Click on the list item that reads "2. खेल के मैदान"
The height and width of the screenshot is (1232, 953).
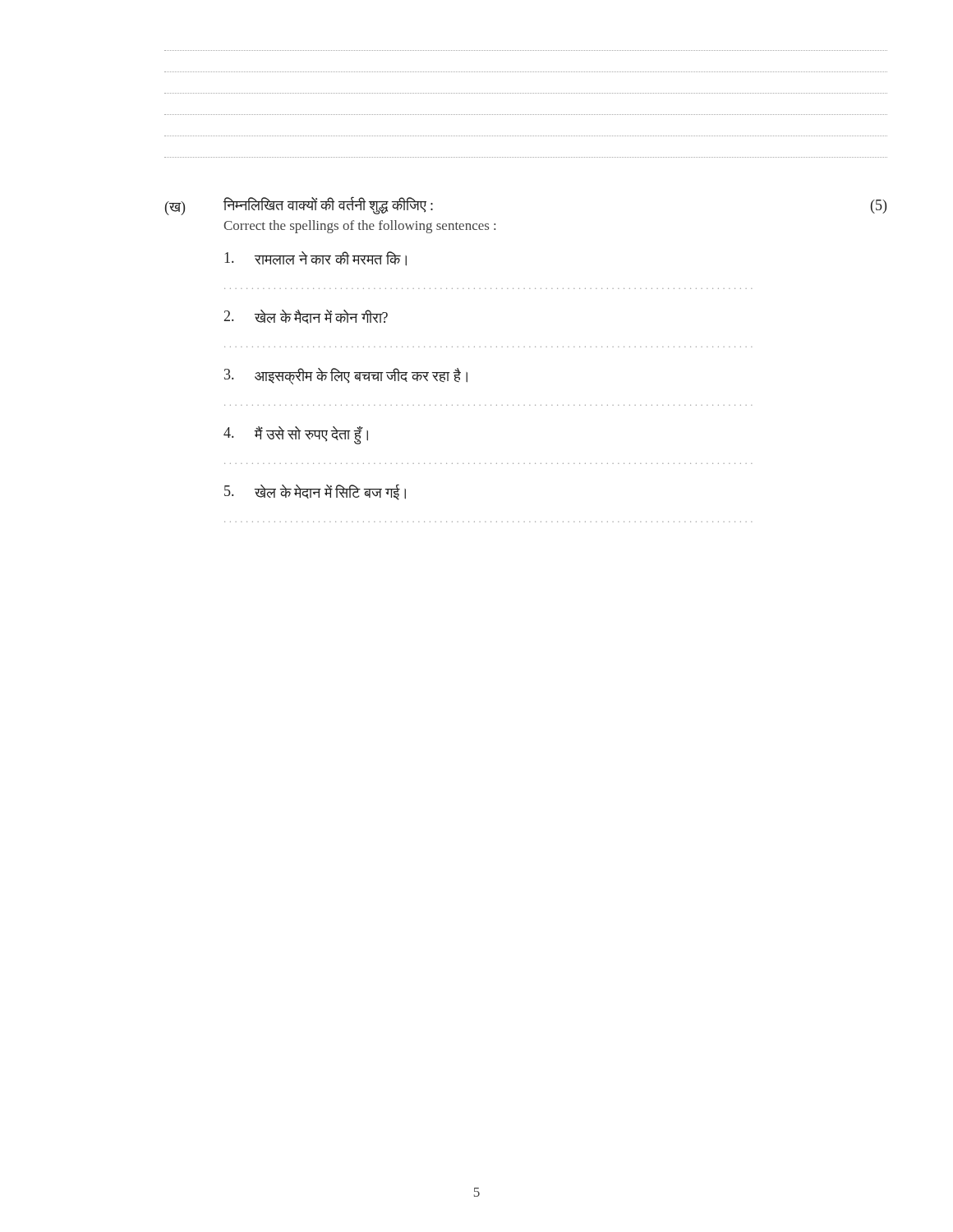[306, 317]
